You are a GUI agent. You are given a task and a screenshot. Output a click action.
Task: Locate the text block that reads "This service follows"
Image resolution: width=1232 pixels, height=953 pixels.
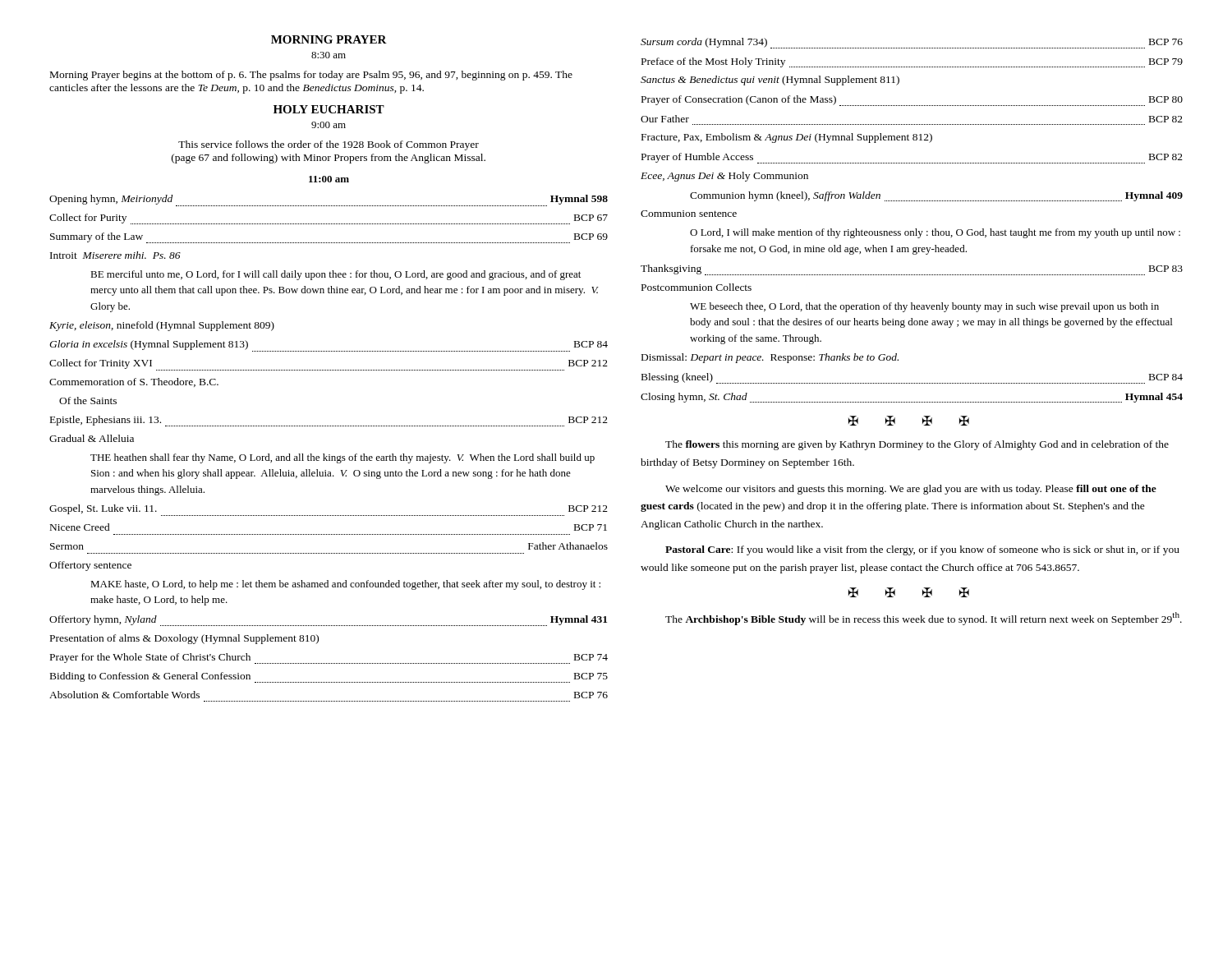(x=329, y=151)
